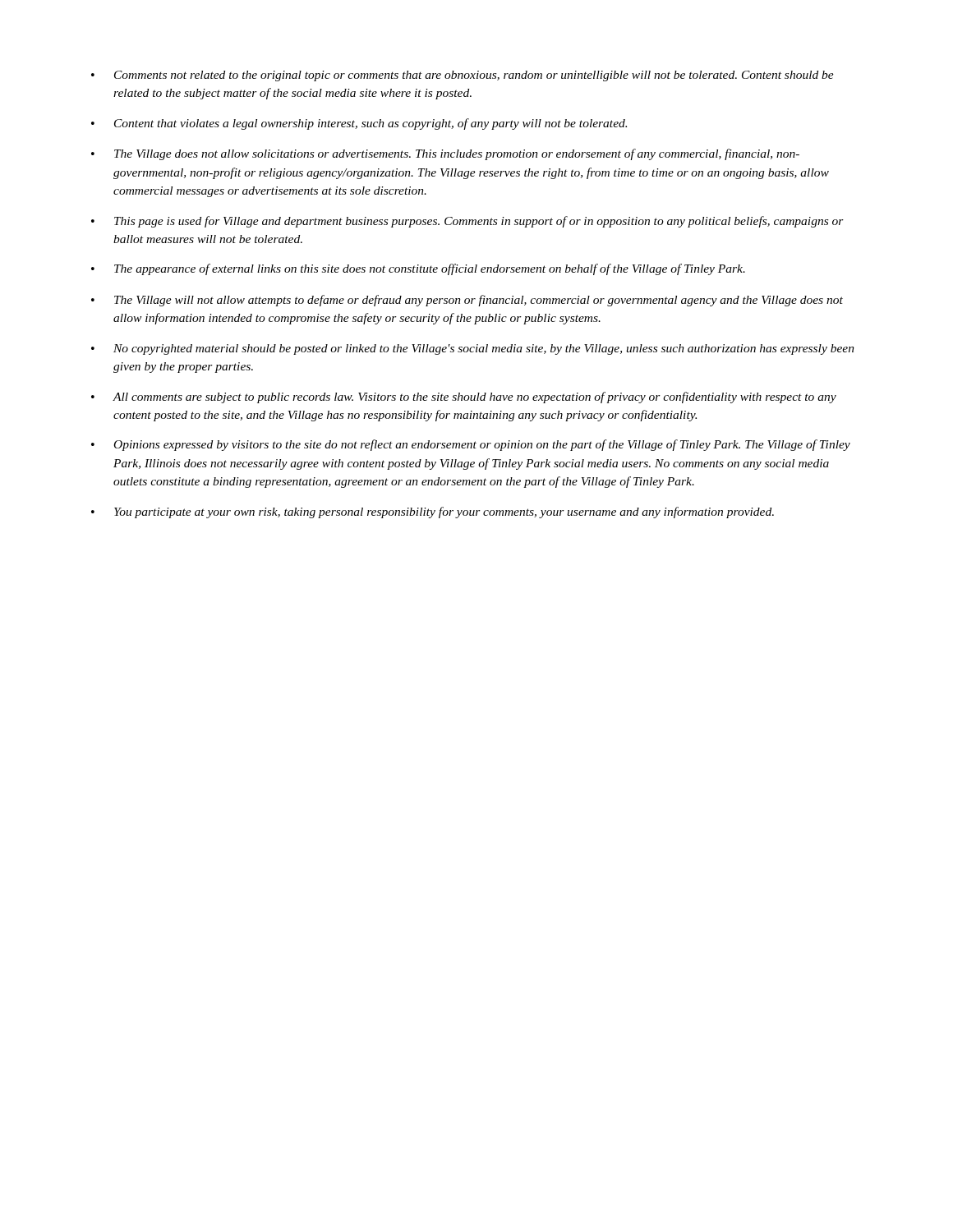The image size is (953, 1232).
Task: Locate the list item that says "• The appearance of external"
Action: [476, 269]
